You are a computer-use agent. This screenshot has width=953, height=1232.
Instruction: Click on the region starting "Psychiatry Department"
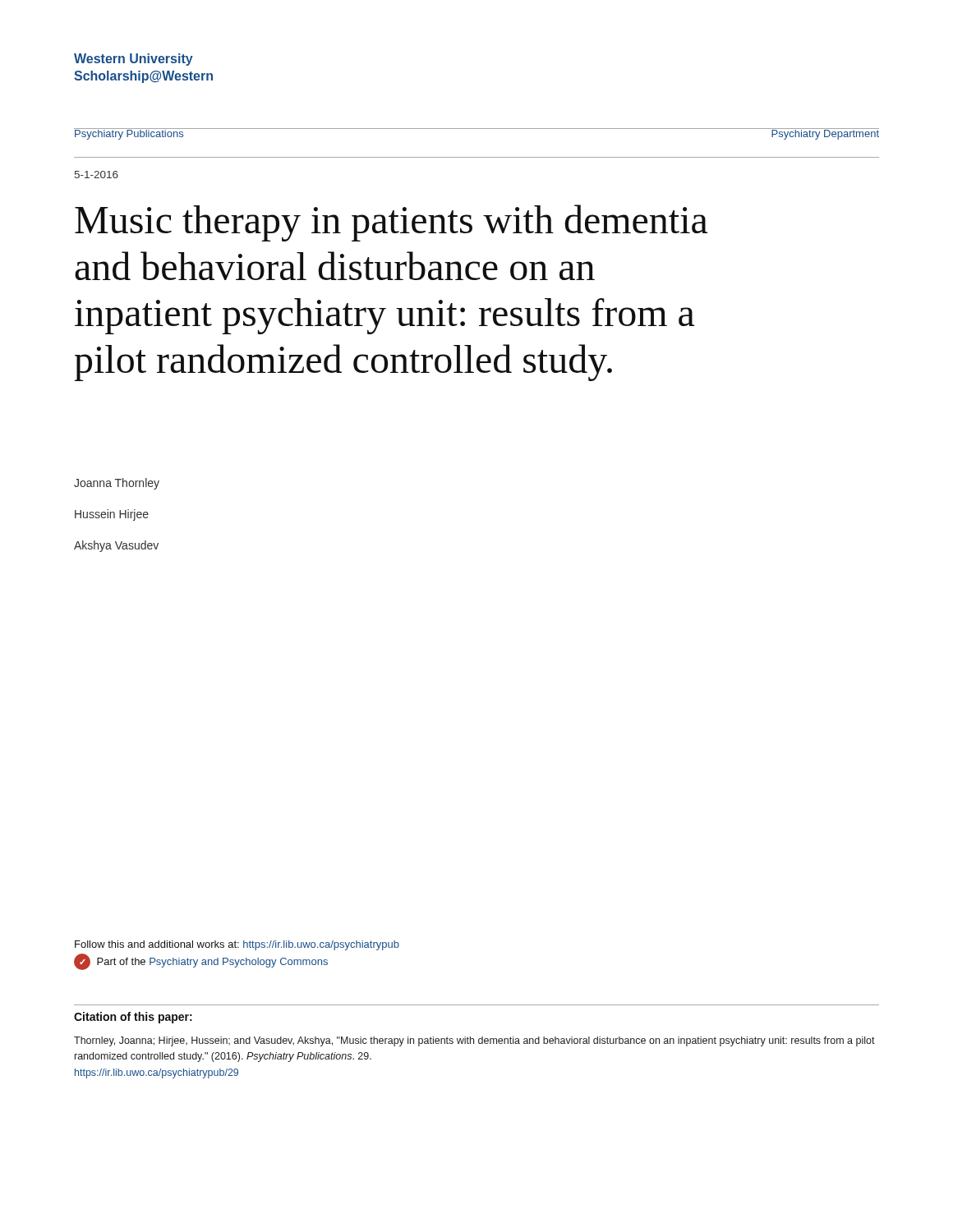pos(825,133)
